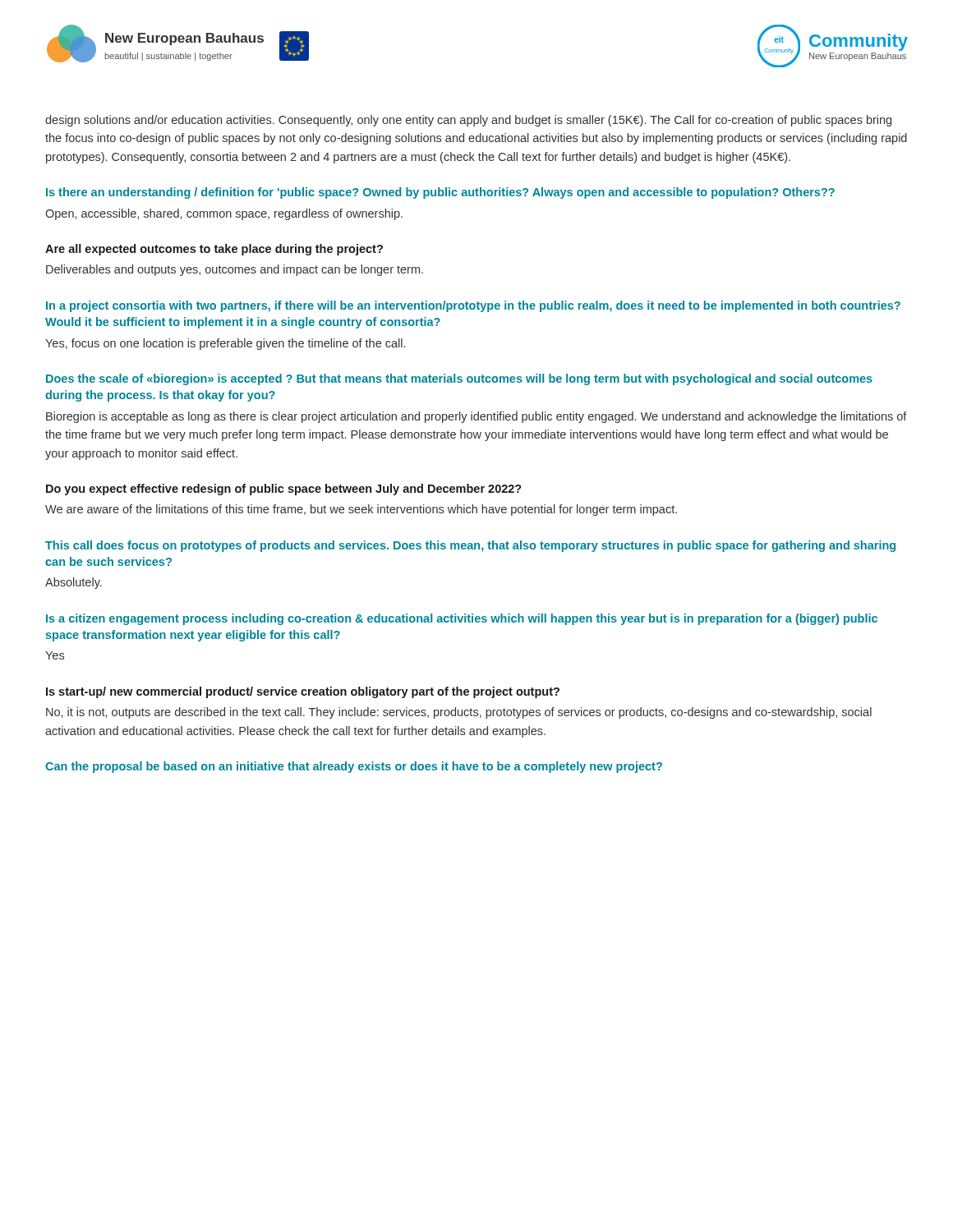The width and height of the screenshot is (953, 1232).
Task: Locate the section header that opens with "Is there an understanding / definition for"
Action: tap(476, 193)
